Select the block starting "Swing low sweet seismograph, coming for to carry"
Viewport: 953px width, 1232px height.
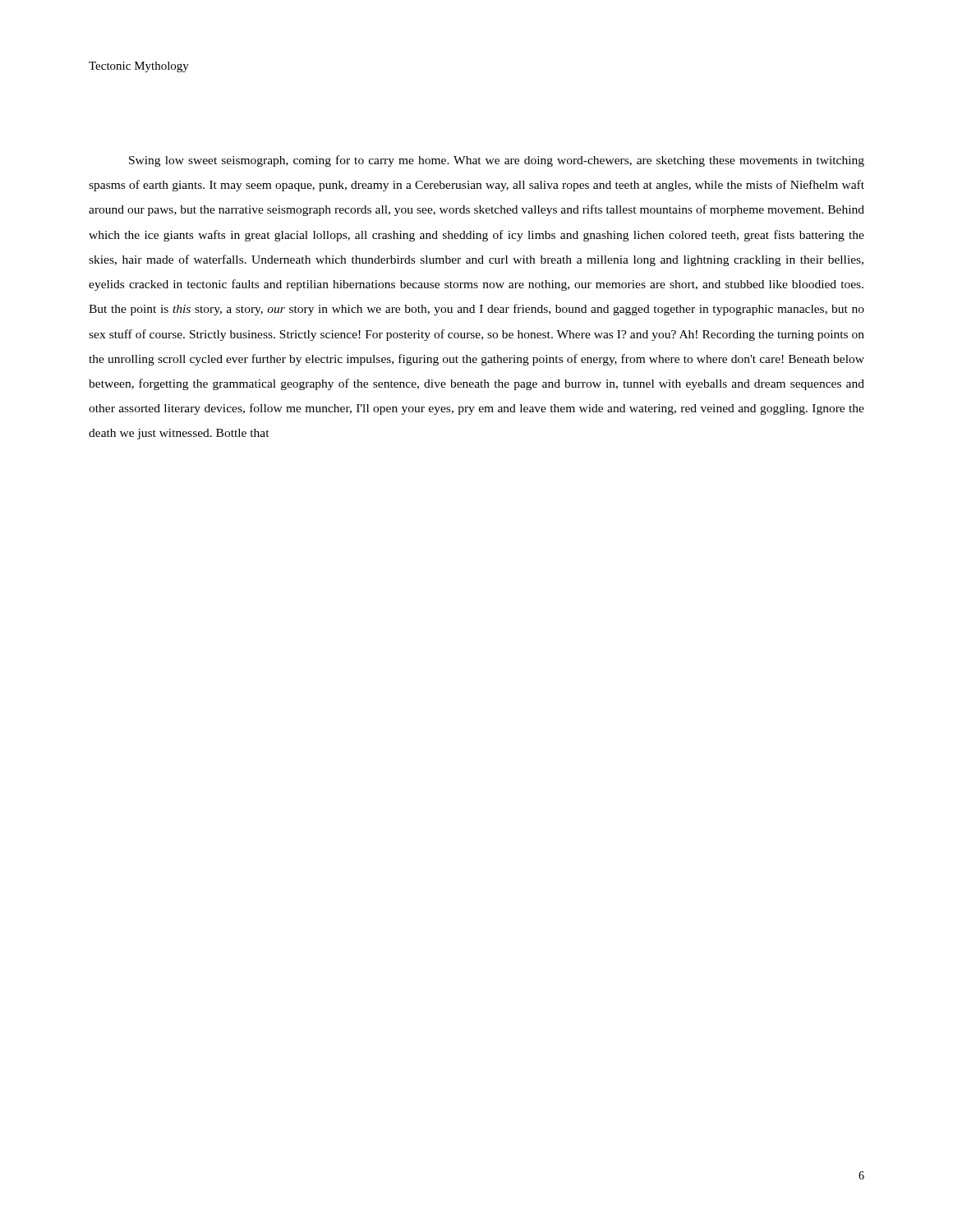[x=476, y=297]
